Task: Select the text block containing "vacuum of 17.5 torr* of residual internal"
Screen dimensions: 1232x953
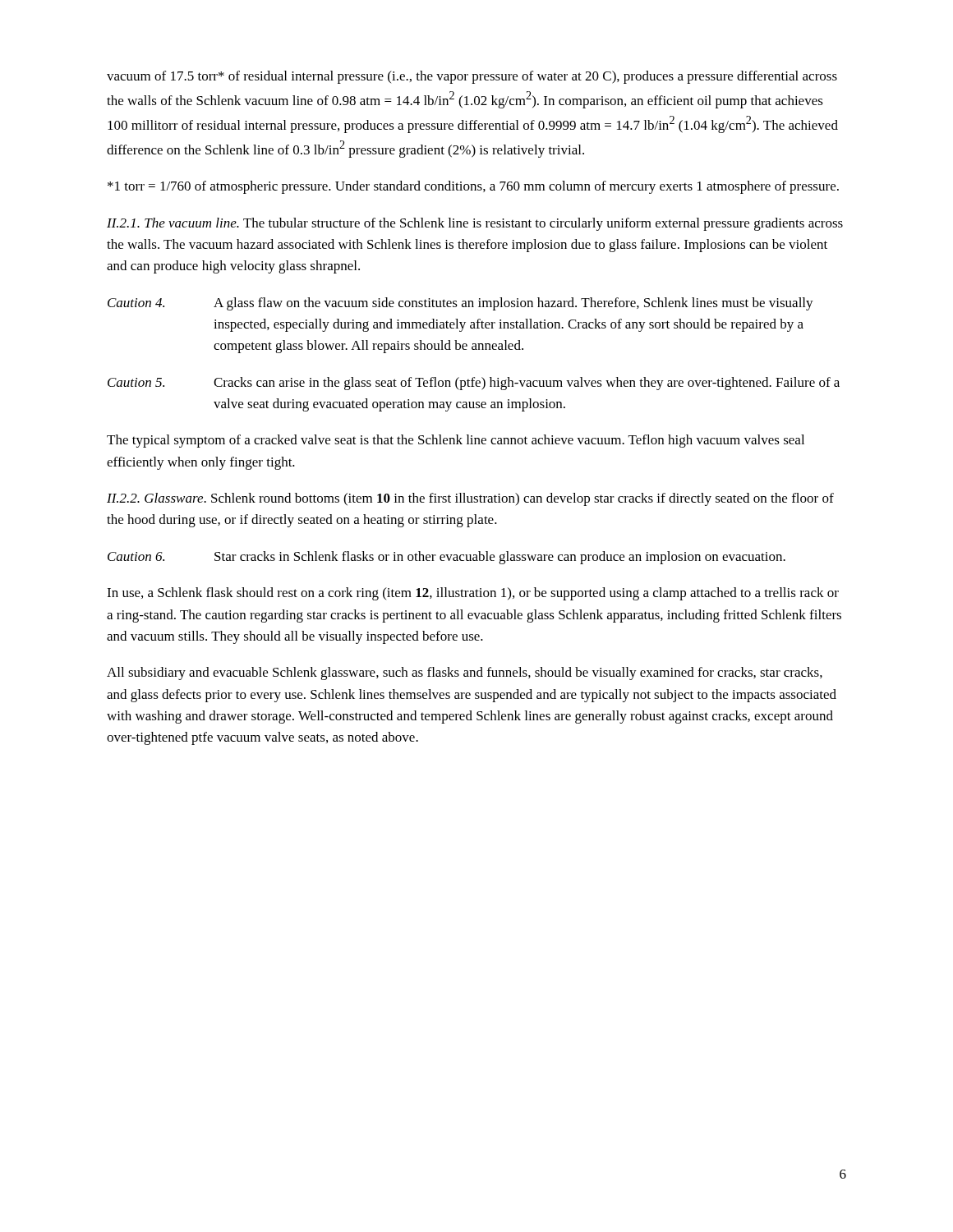Action: click(472, 113)
